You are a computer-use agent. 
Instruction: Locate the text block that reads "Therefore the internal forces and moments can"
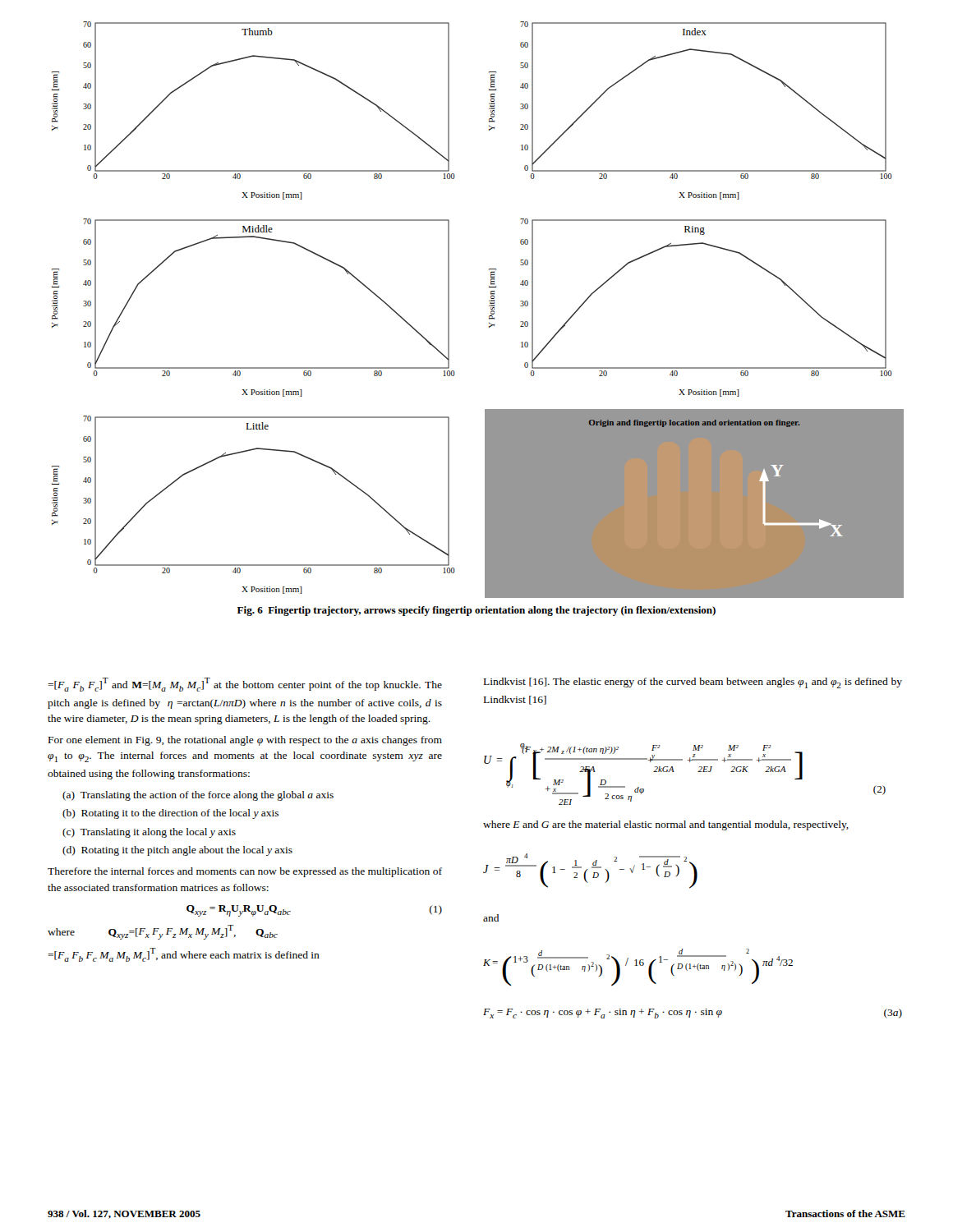pos(245,879)
